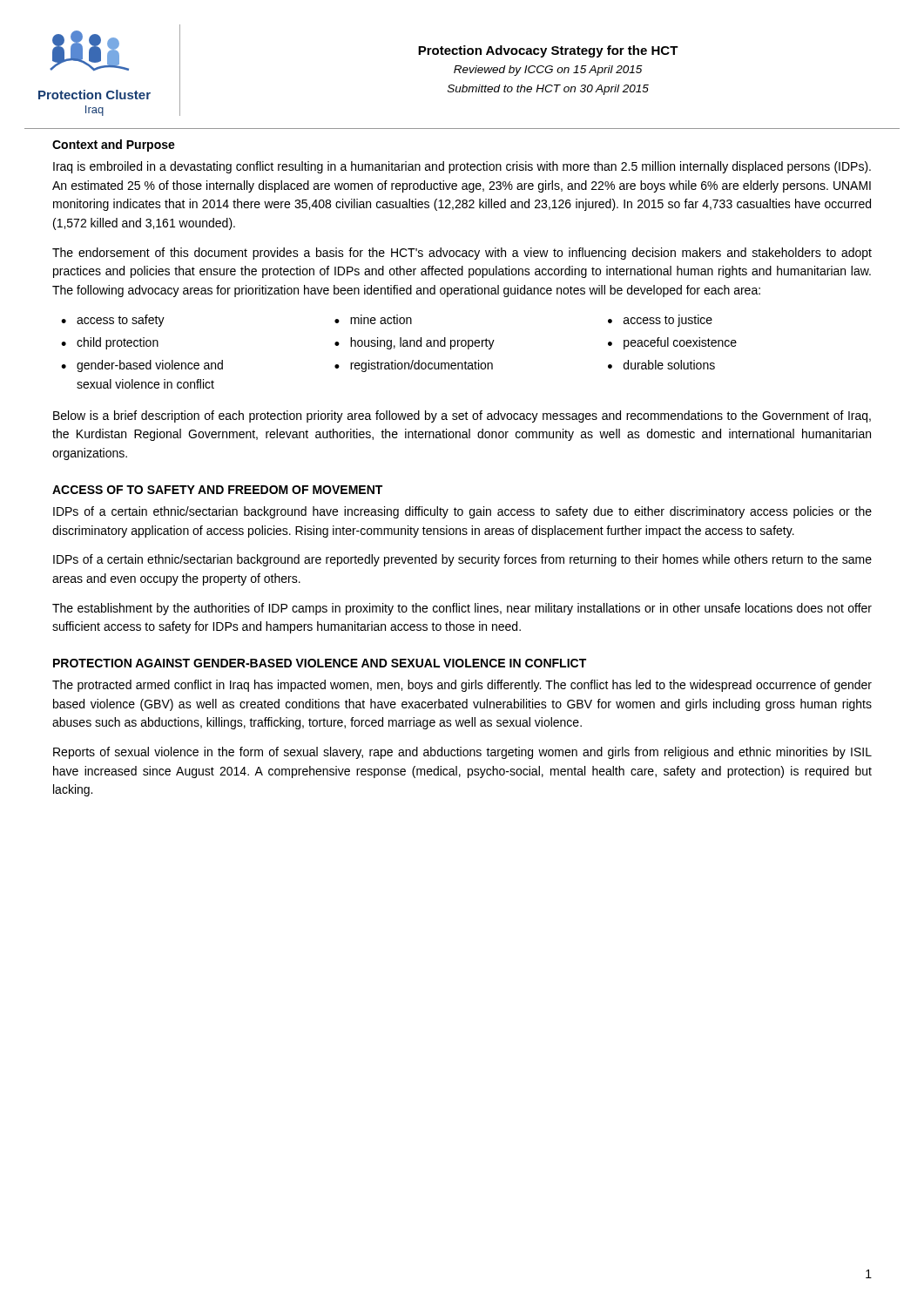
Task: Find the text block with the text "Iraq is embroiled in a"
Action: pyautogui.click(x=462, y=195)
